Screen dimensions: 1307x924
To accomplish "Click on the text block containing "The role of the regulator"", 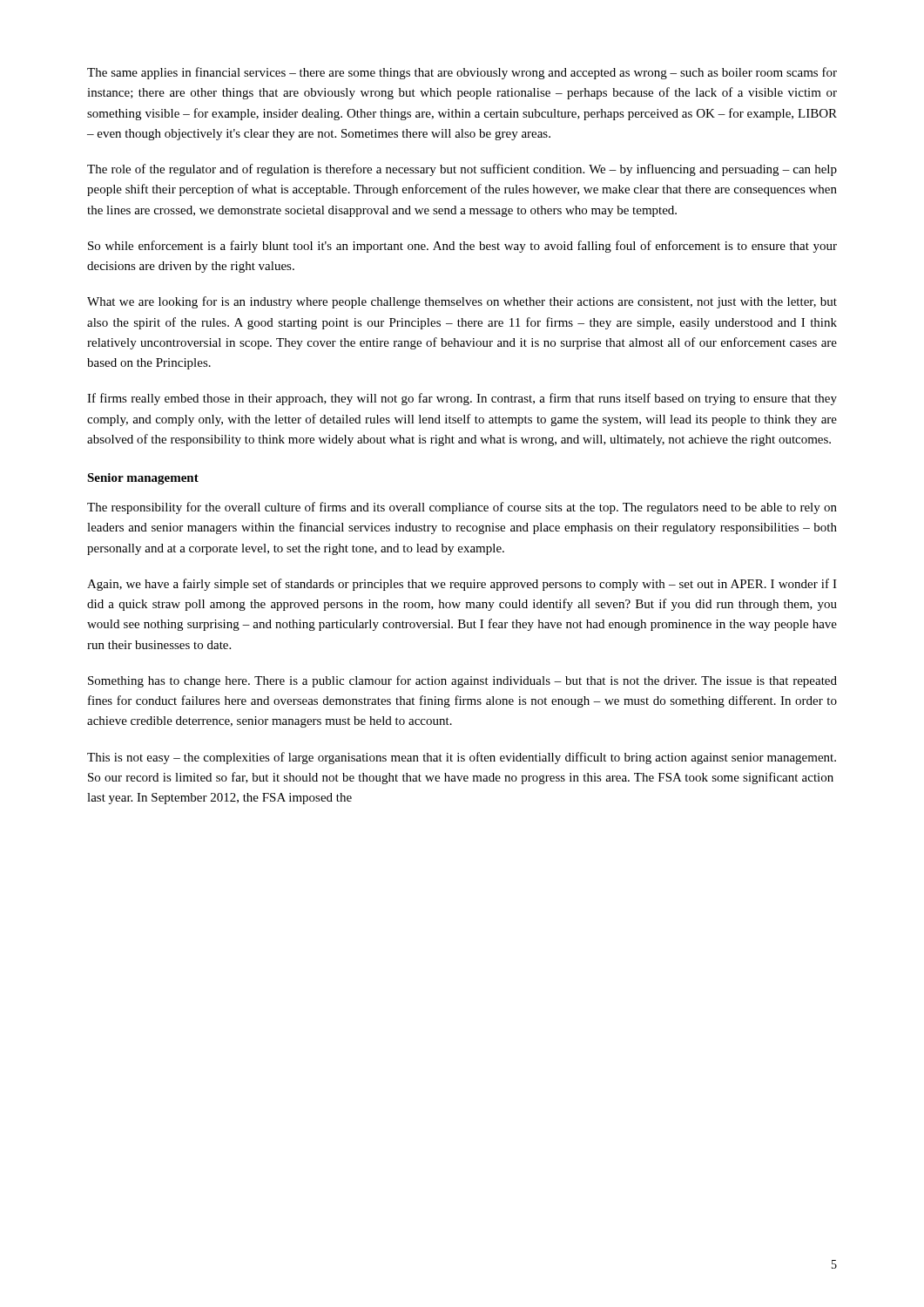I will pyautogui.click(x=462, y=189).
